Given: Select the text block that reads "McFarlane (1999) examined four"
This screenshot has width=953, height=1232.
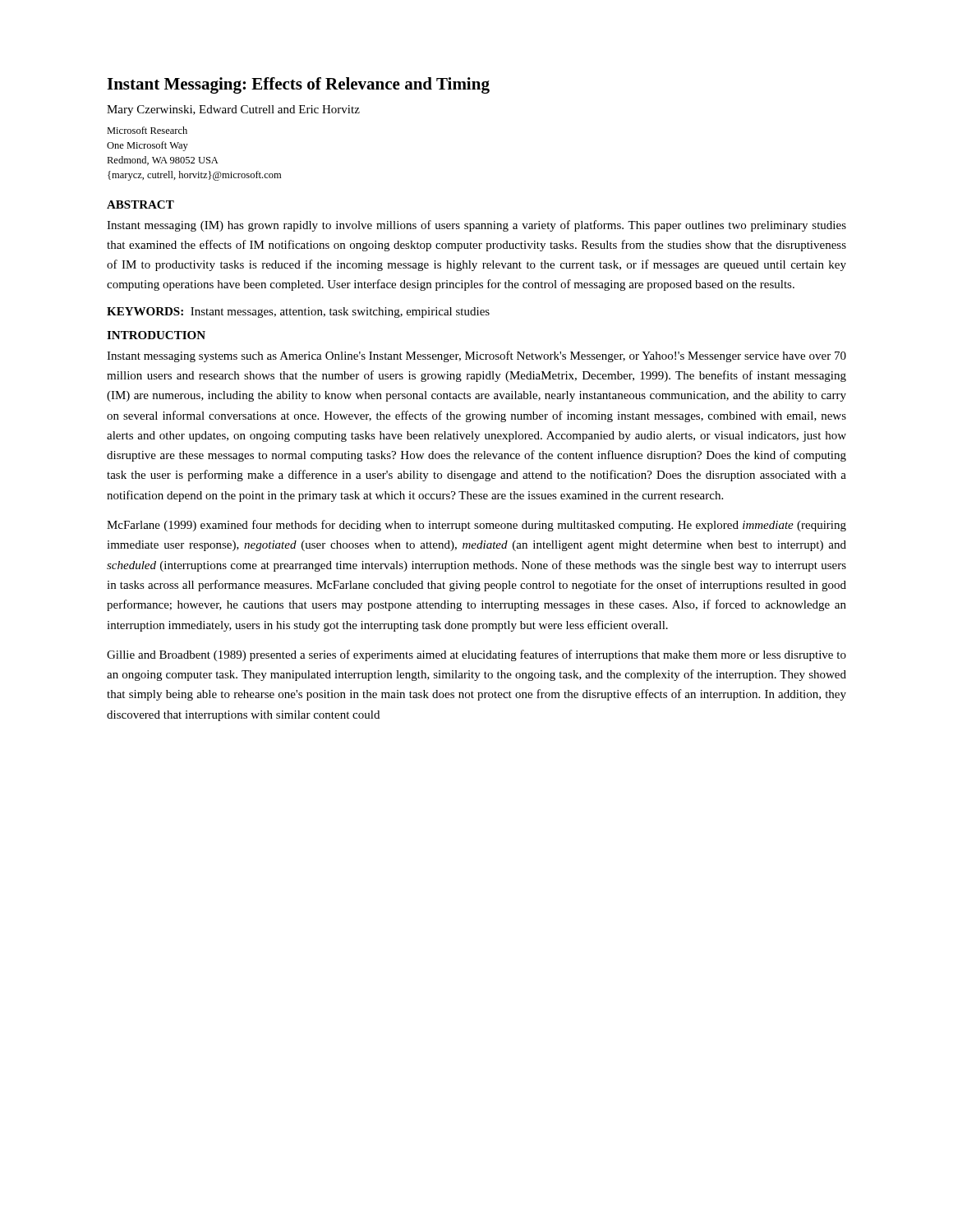Looking at the screenshot, I should click(x=476, y=575).
